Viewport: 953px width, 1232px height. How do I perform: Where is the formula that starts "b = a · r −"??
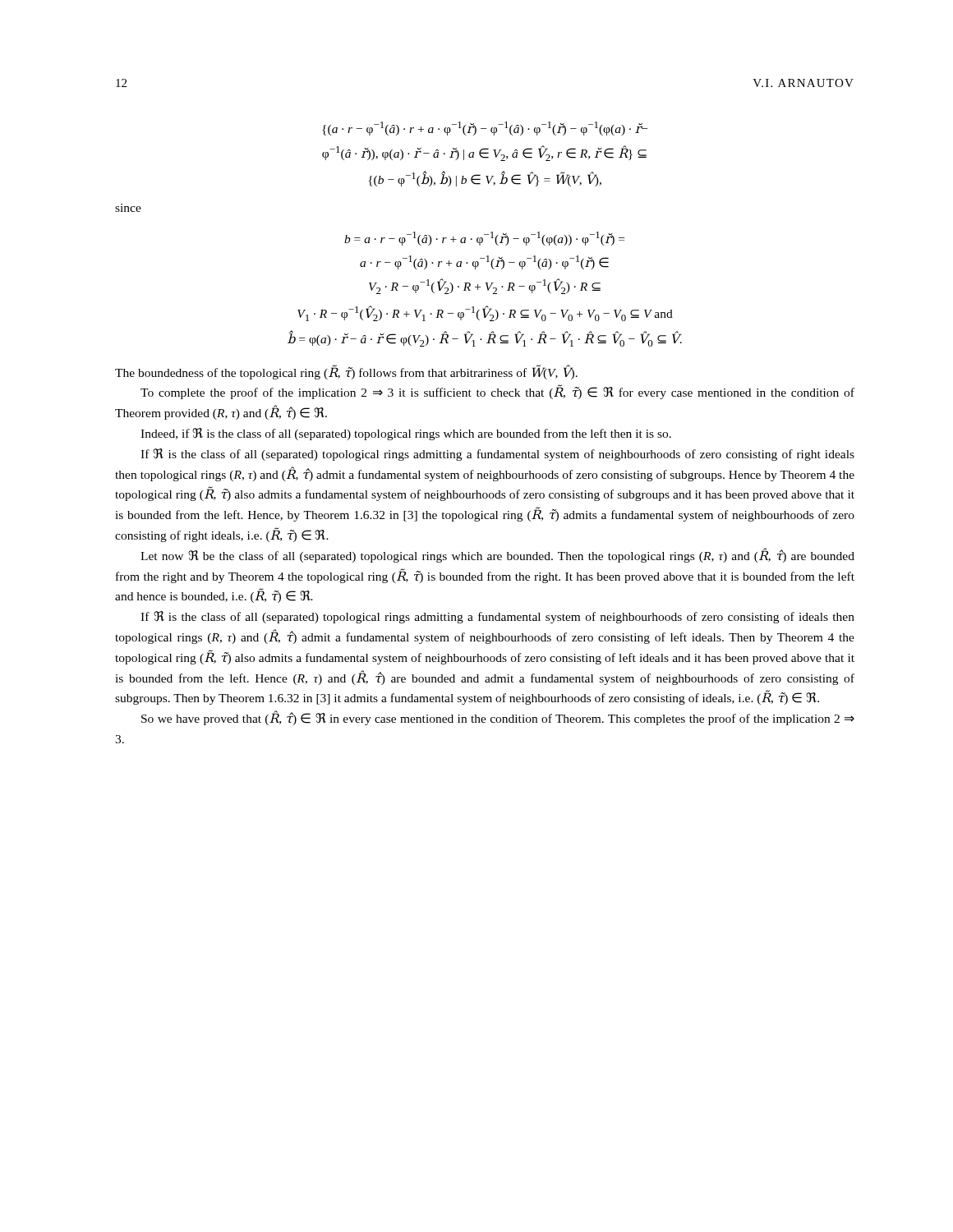(485, 289)
